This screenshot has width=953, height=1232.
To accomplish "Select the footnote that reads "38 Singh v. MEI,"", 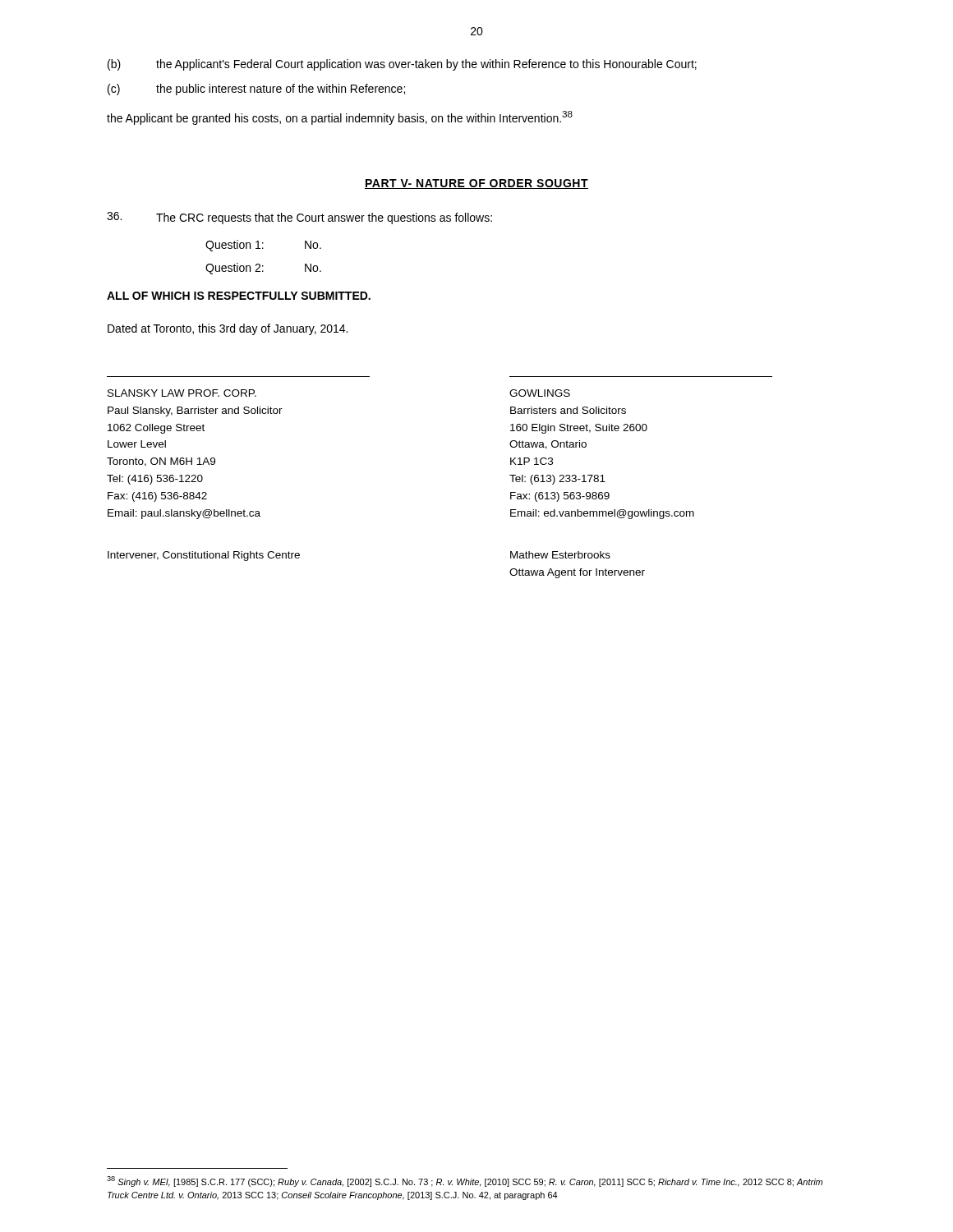I will point(465,1187).
